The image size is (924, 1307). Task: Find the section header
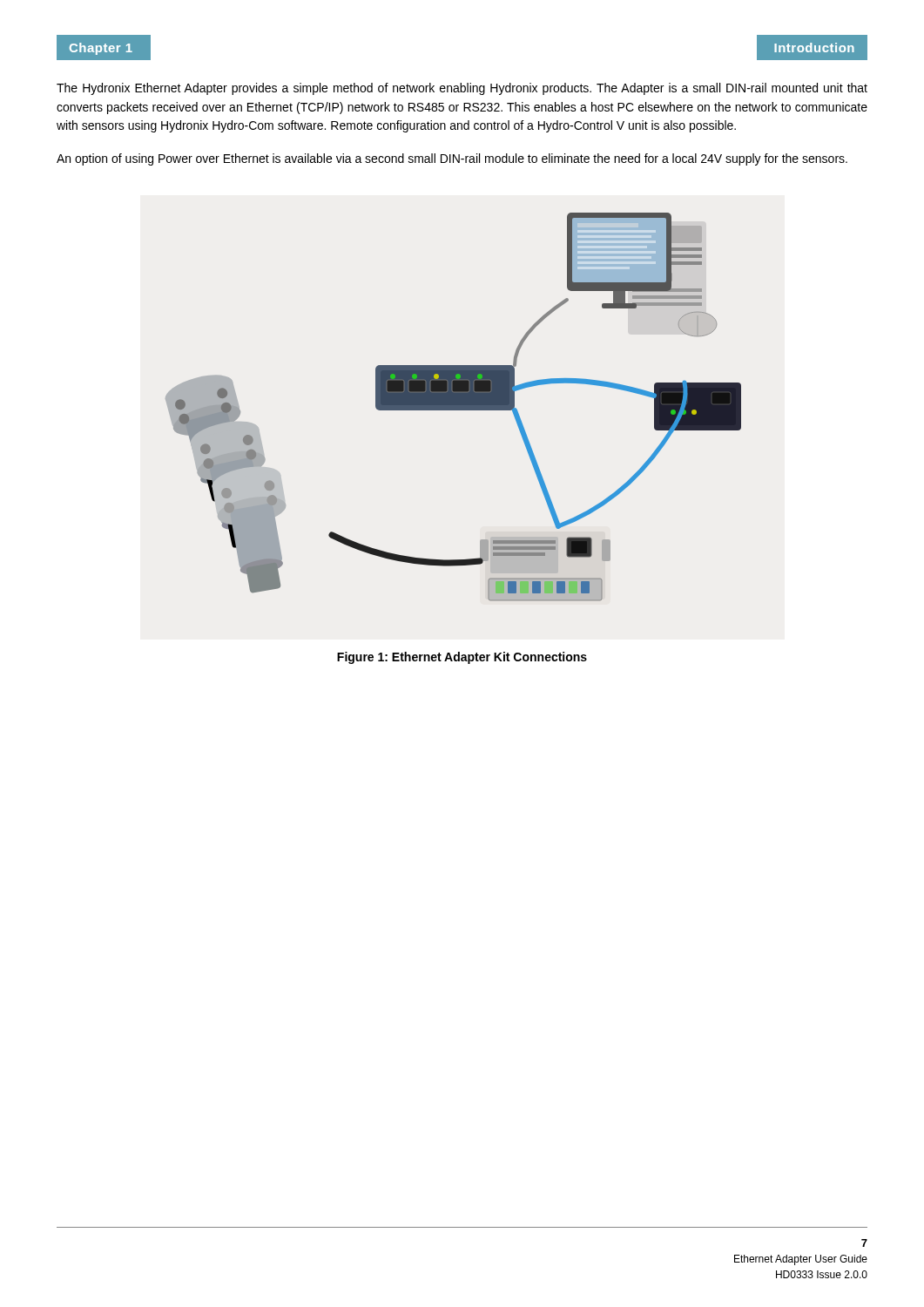(x=462, y=48)
